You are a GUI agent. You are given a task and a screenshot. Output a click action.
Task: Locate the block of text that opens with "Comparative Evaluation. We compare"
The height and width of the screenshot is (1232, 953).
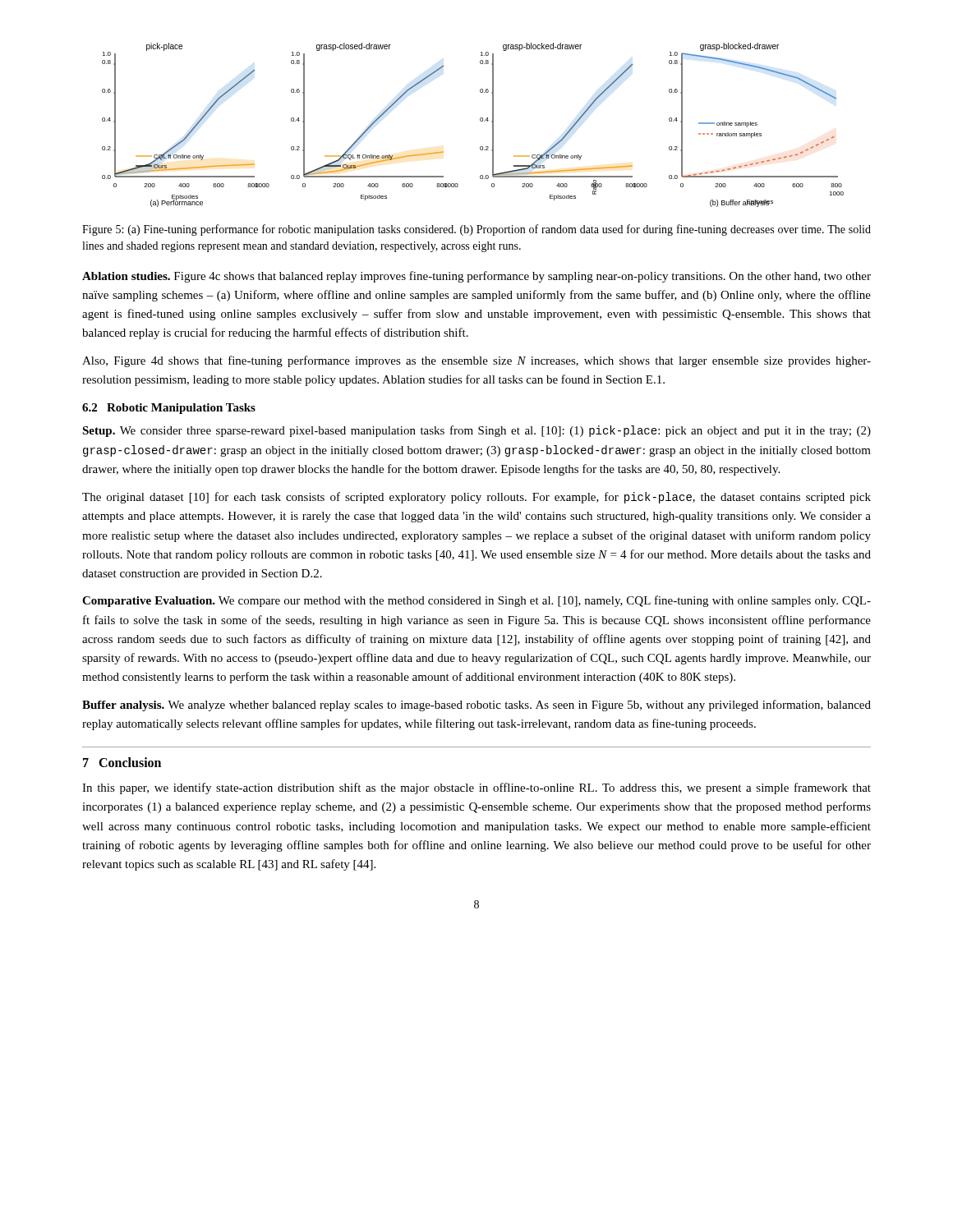click(x=476, y=639)
